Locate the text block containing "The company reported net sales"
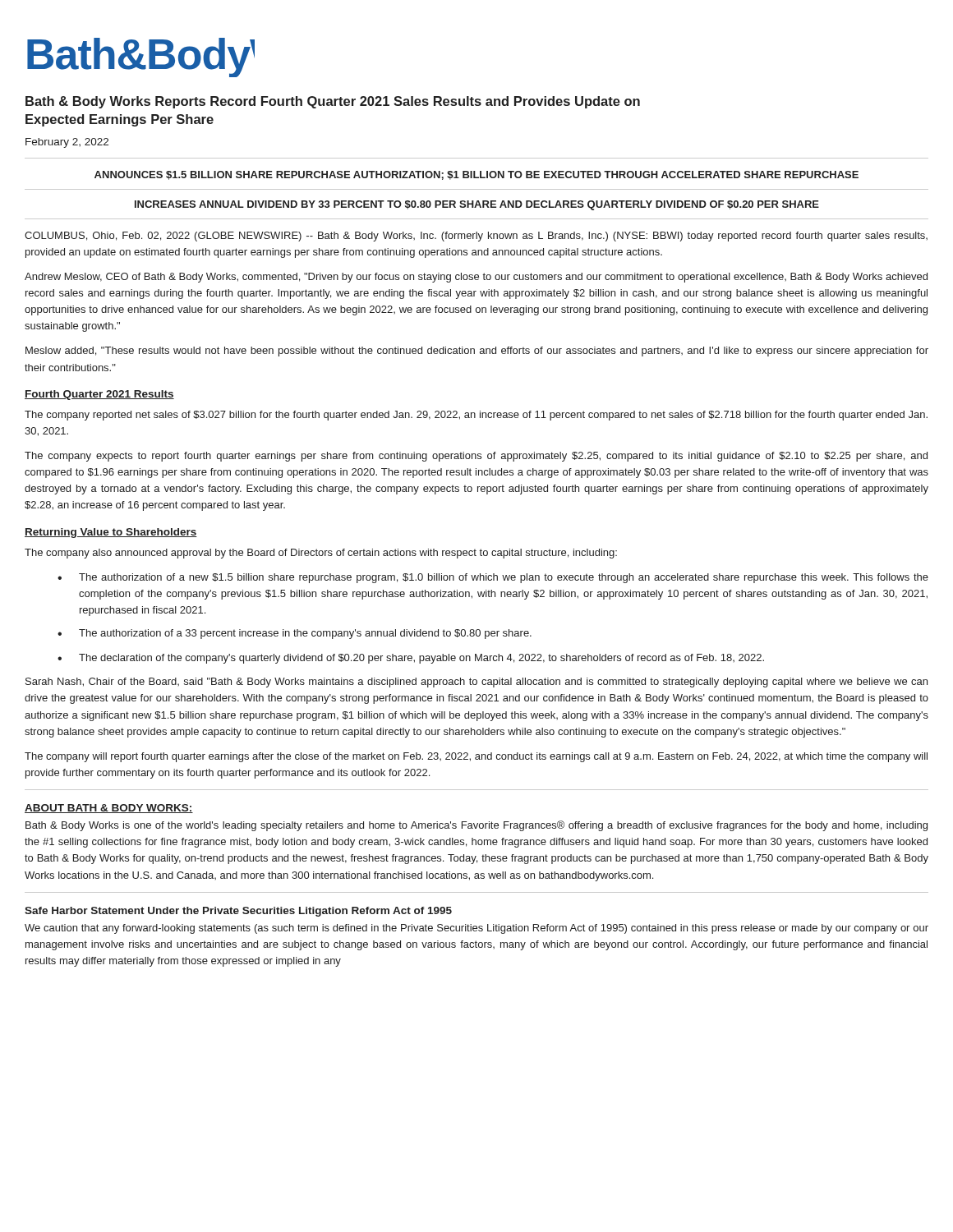This screenshot has height=1232, width=953. pyautogui.click(x=476, y=422)
